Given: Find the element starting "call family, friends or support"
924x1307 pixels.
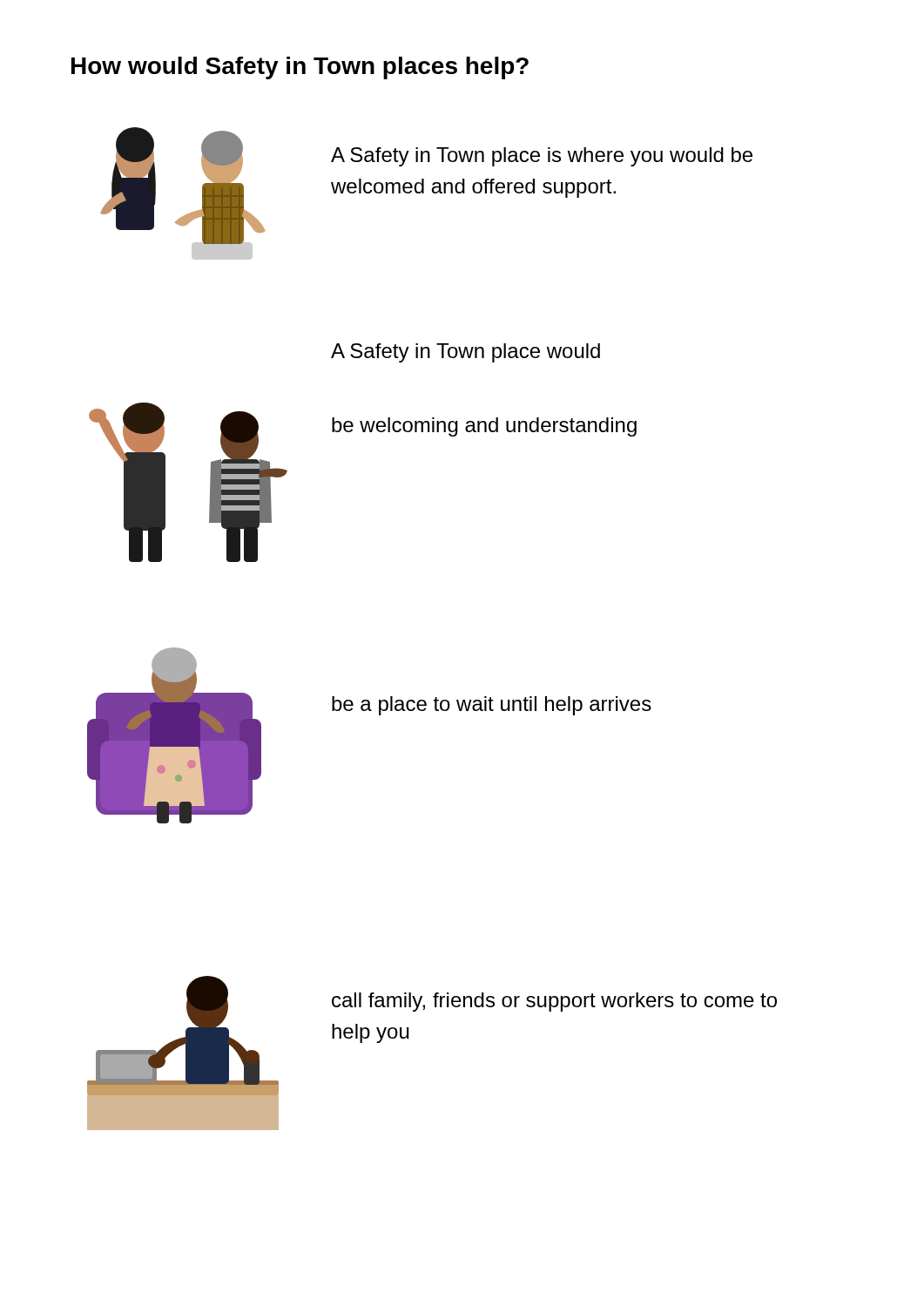Looking at the screenshot, I should [x=554, y=1016].
